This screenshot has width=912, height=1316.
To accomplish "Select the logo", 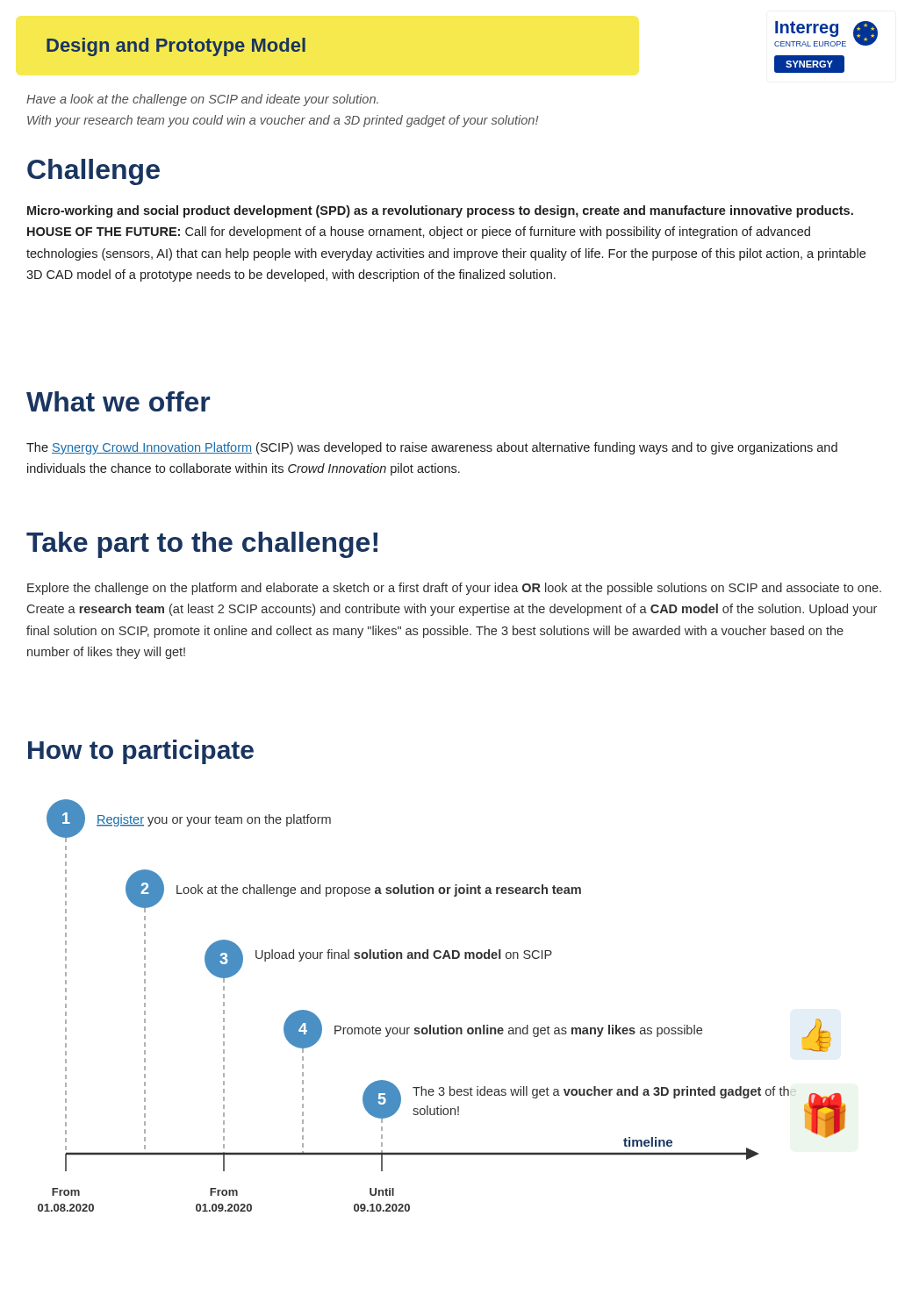I will point(831,47).
